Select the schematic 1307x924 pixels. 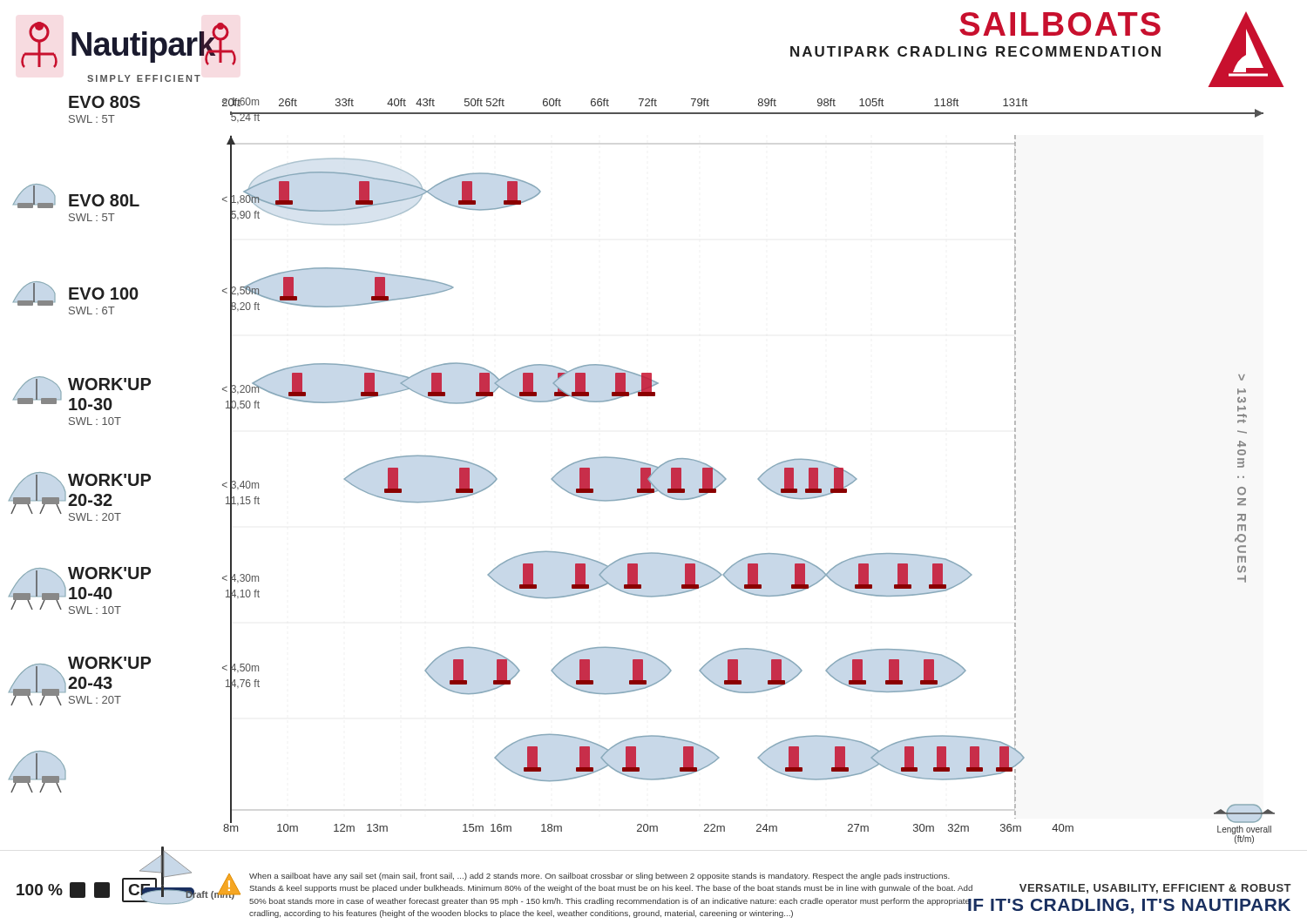coord(654,466)
